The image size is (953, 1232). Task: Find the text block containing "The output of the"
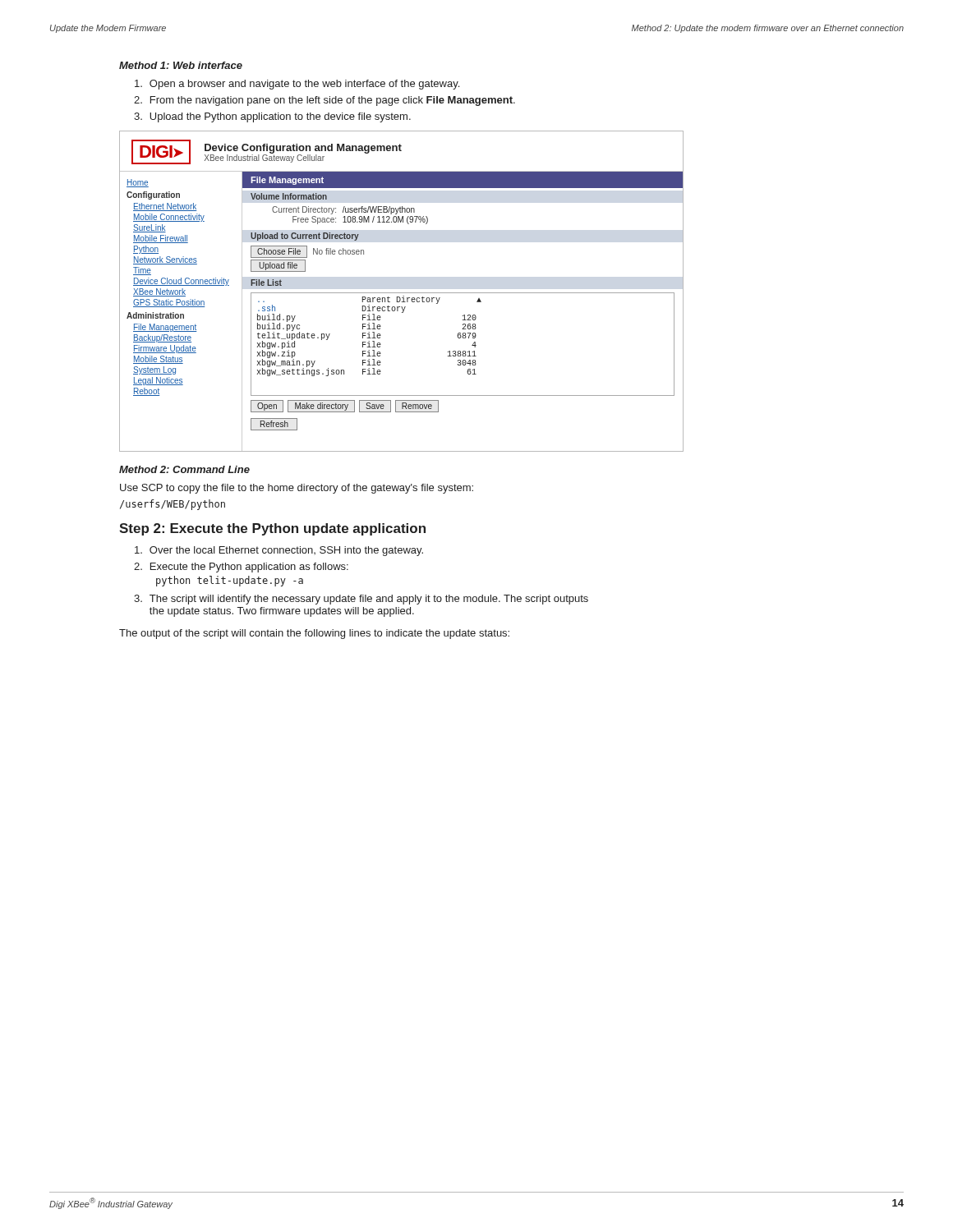click(x=315, y=632)
